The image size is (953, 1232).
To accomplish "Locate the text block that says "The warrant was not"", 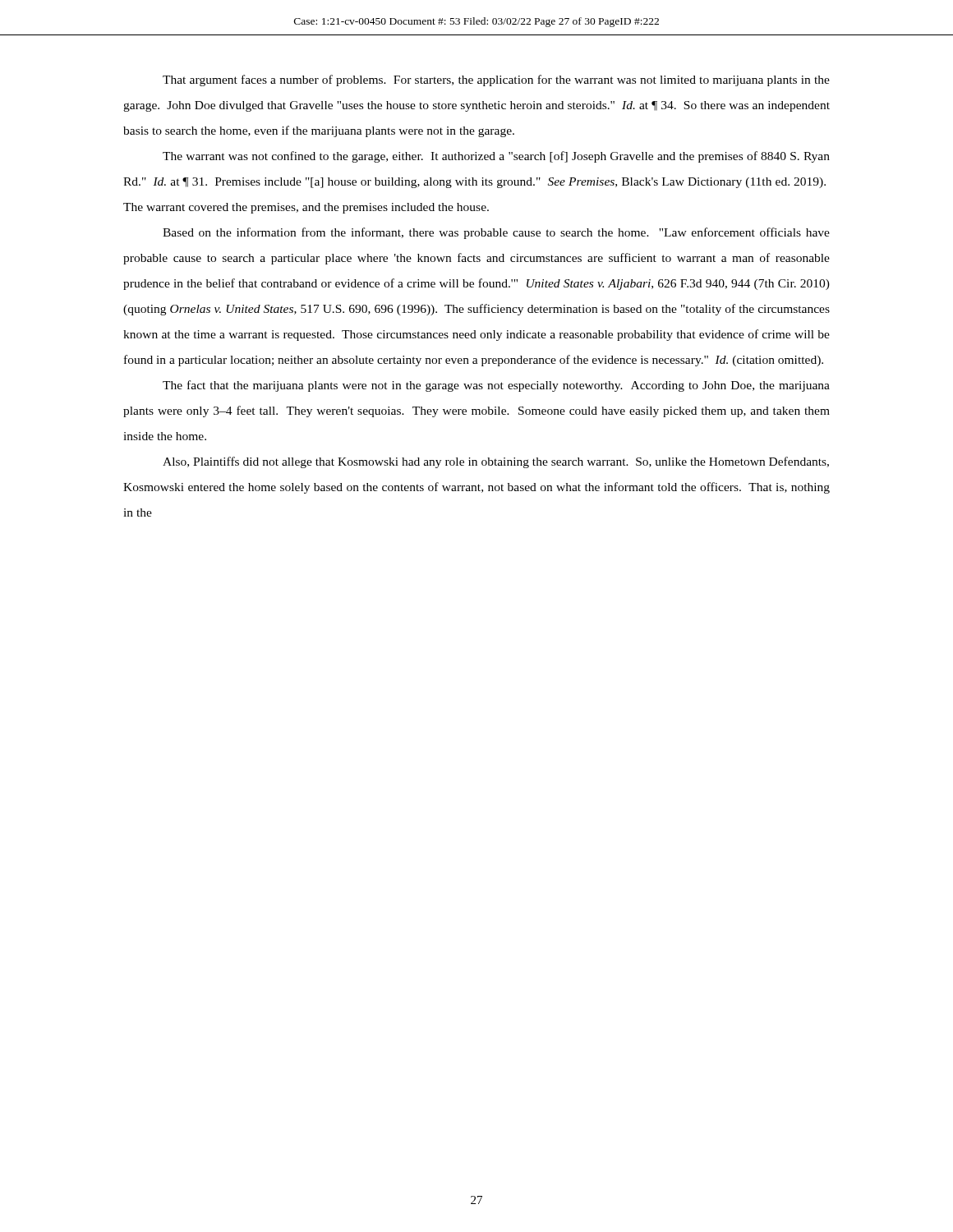I will pyautogui.click(x=476, y=181).
